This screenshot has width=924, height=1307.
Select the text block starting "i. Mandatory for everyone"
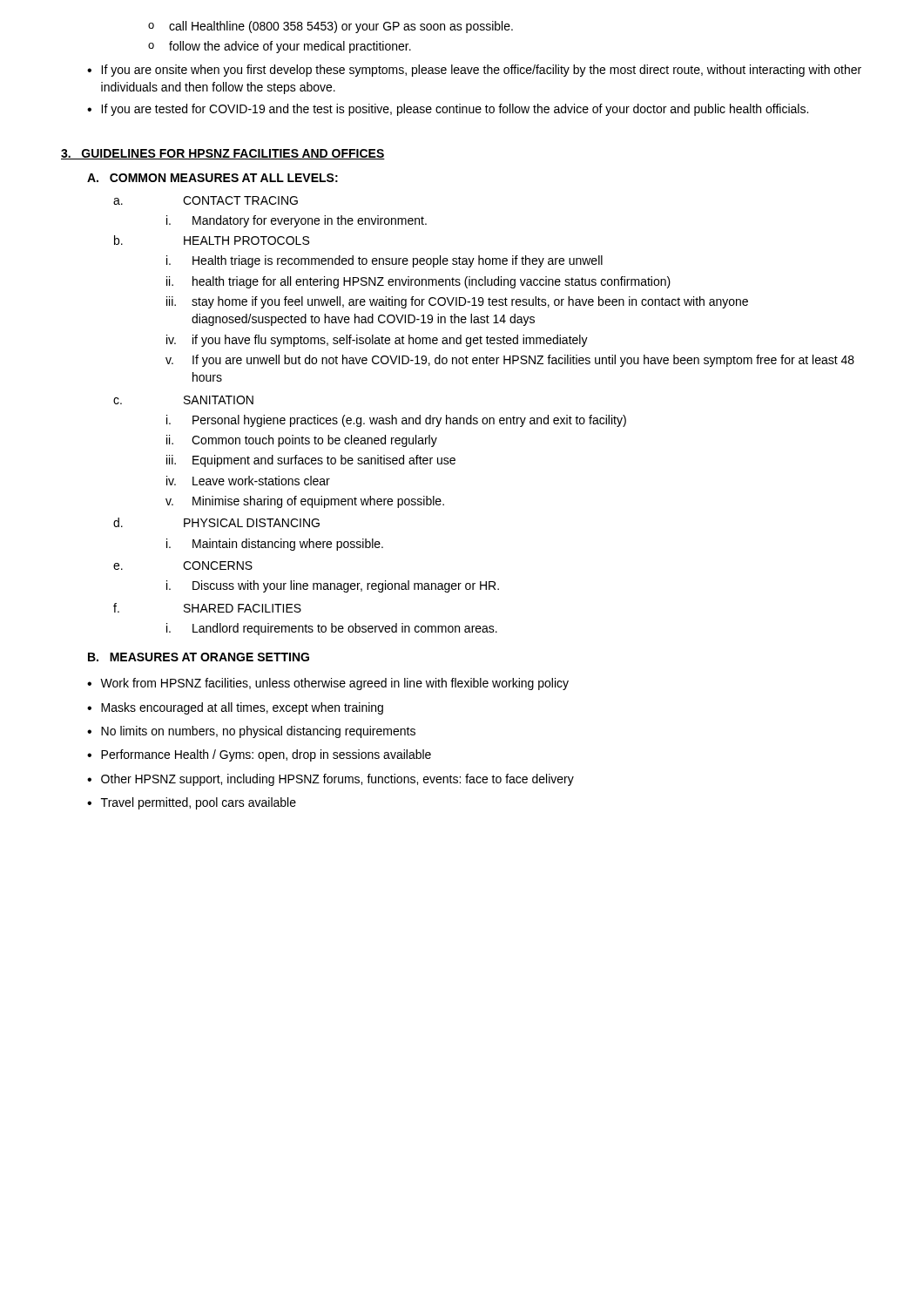click(296, 220)
